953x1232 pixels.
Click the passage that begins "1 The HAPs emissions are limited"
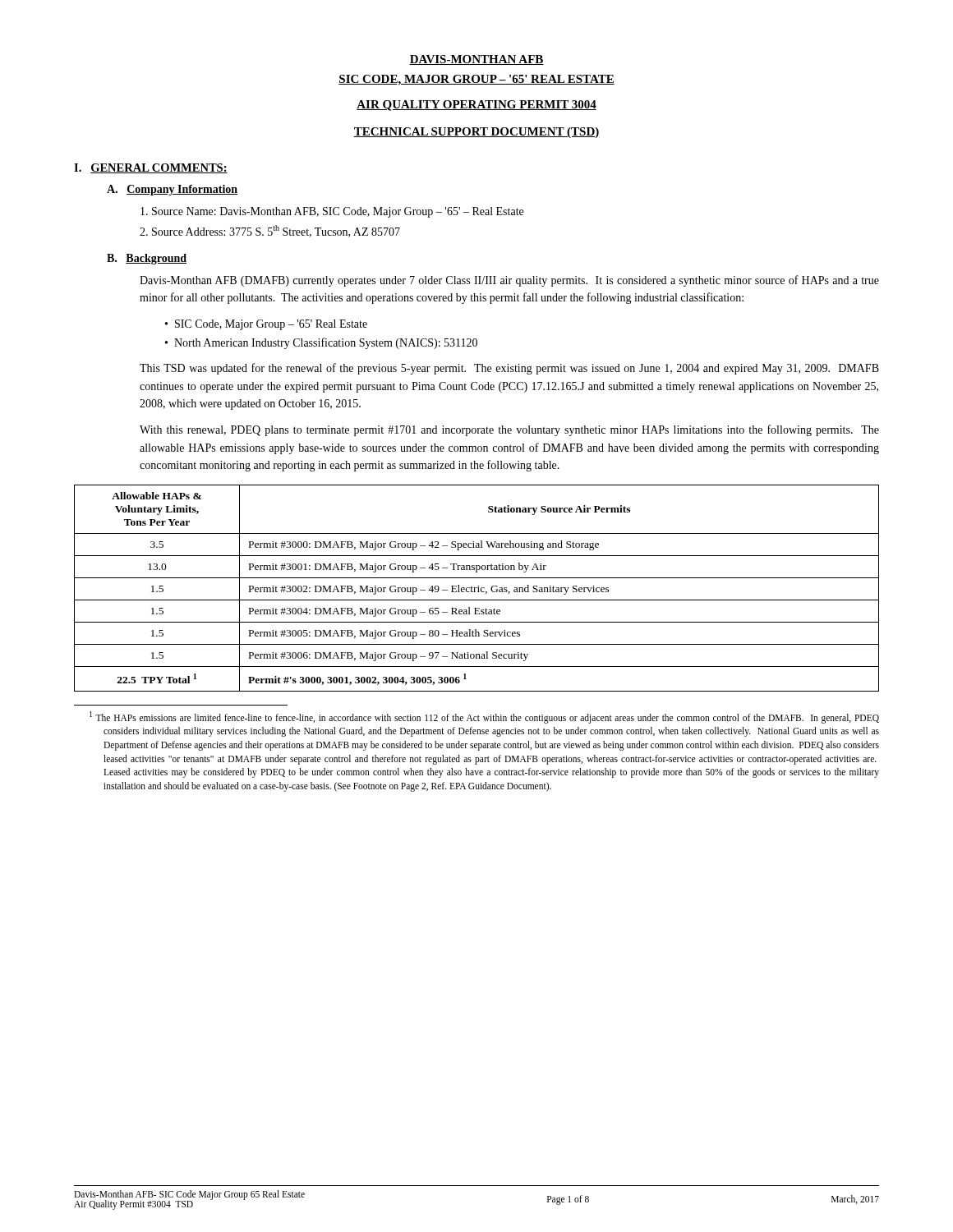pyautogui.click(x=484, y=750)
